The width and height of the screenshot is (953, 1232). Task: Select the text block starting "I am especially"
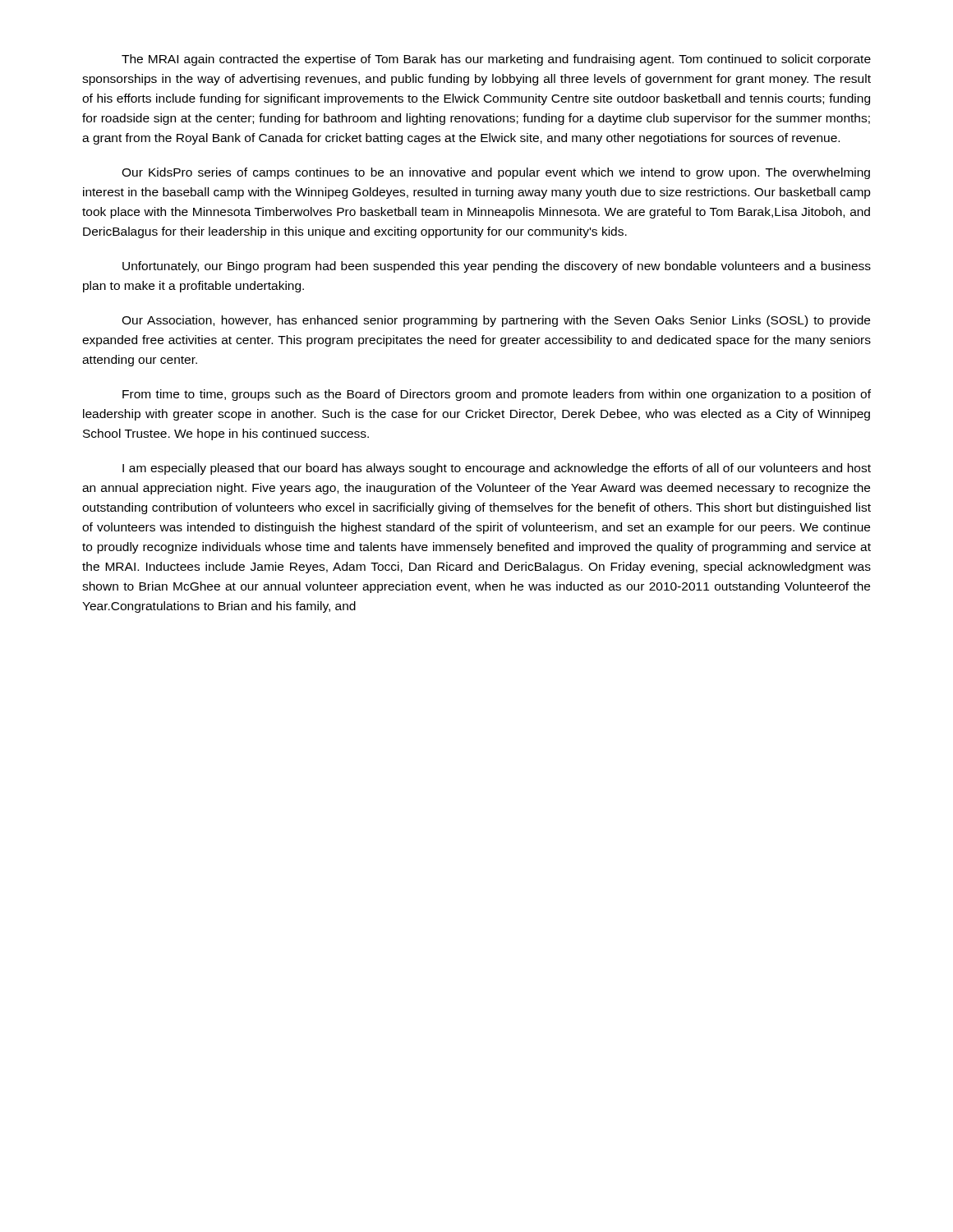(x=476, y=537)
